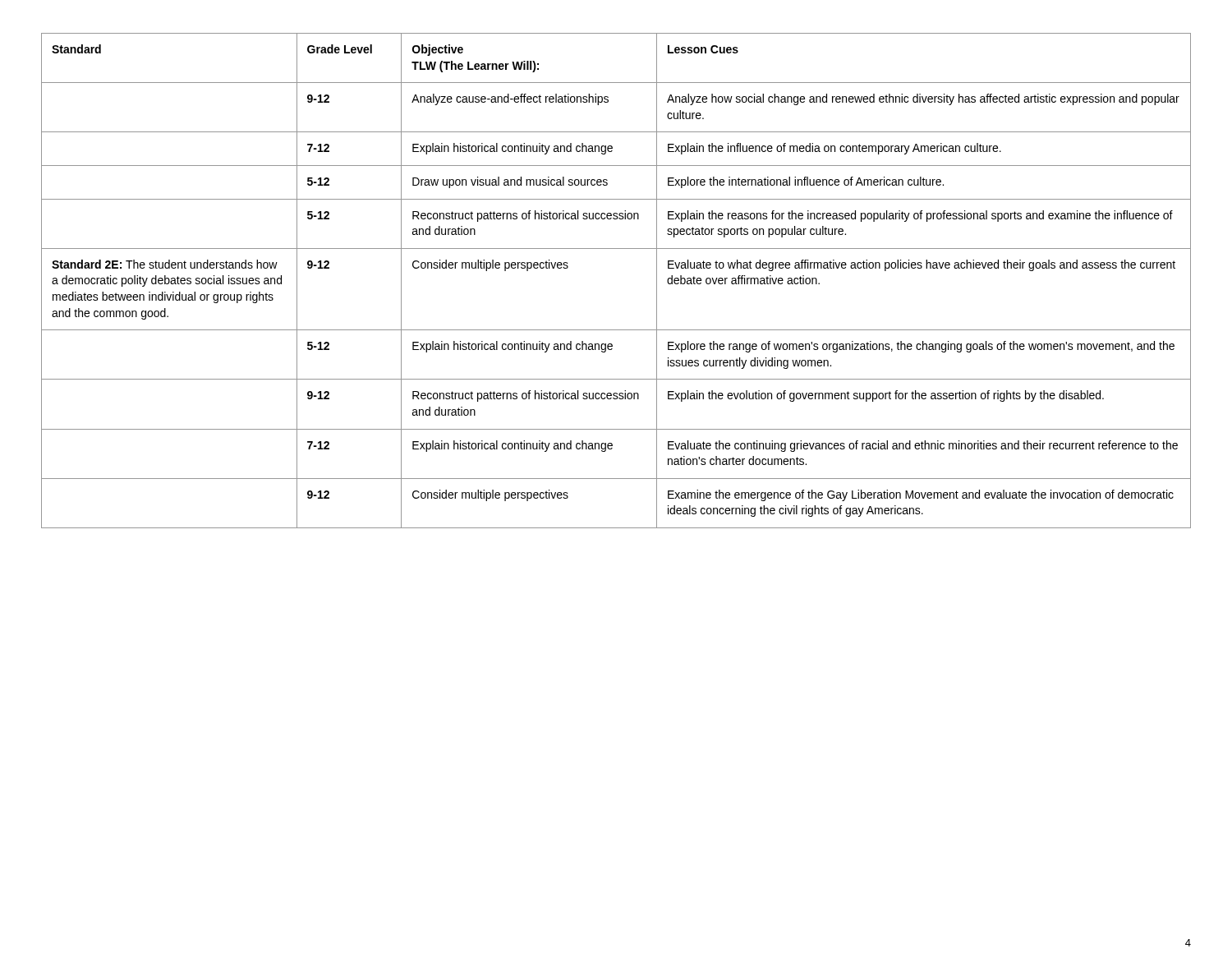The height and width of the screenshot is (953, 1232).
Task: Select a table
Action: pyautogui.click(x=616, y=281)
